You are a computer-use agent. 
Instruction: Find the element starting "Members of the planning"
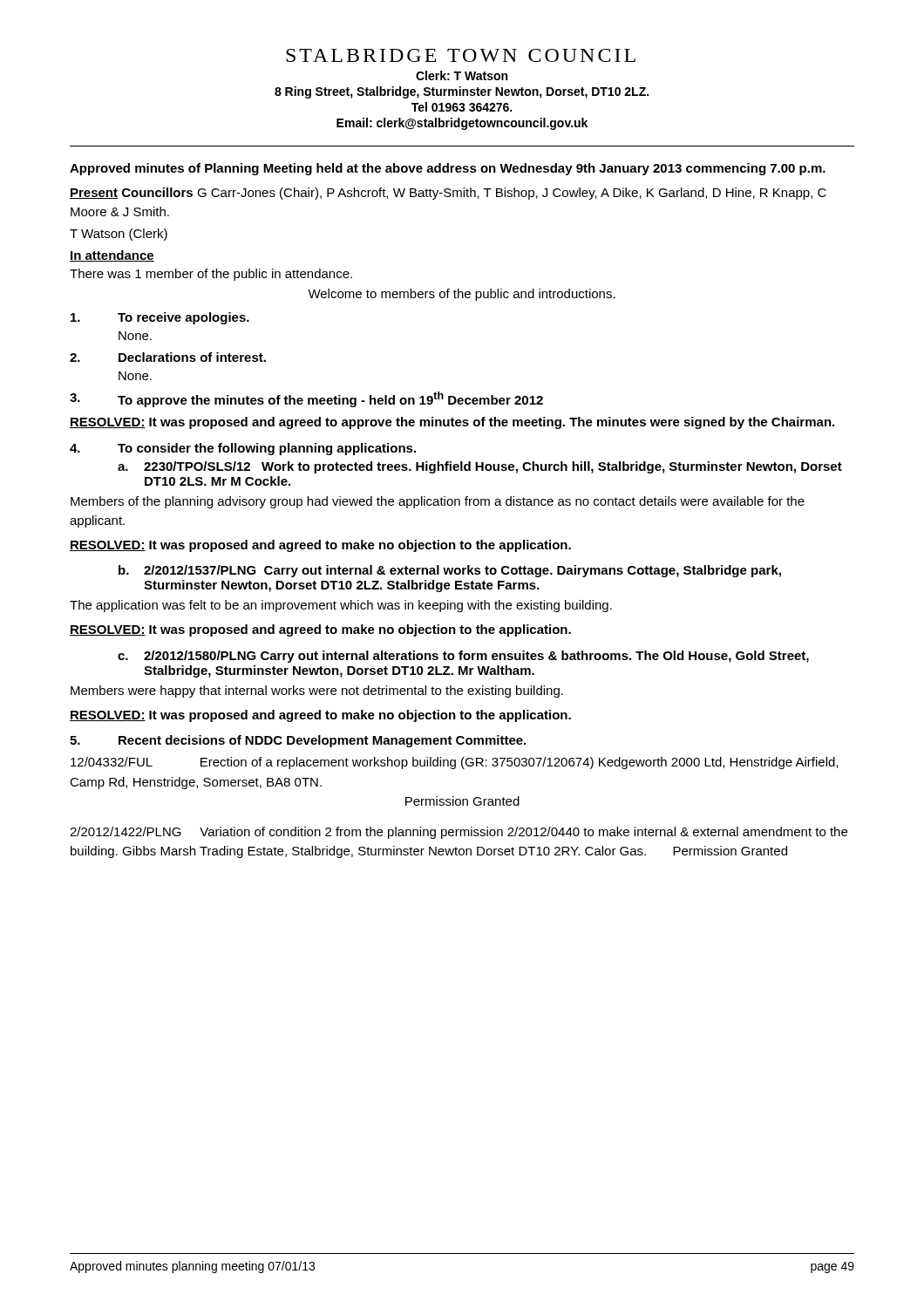pyautogui.click(x=437, y=510)
